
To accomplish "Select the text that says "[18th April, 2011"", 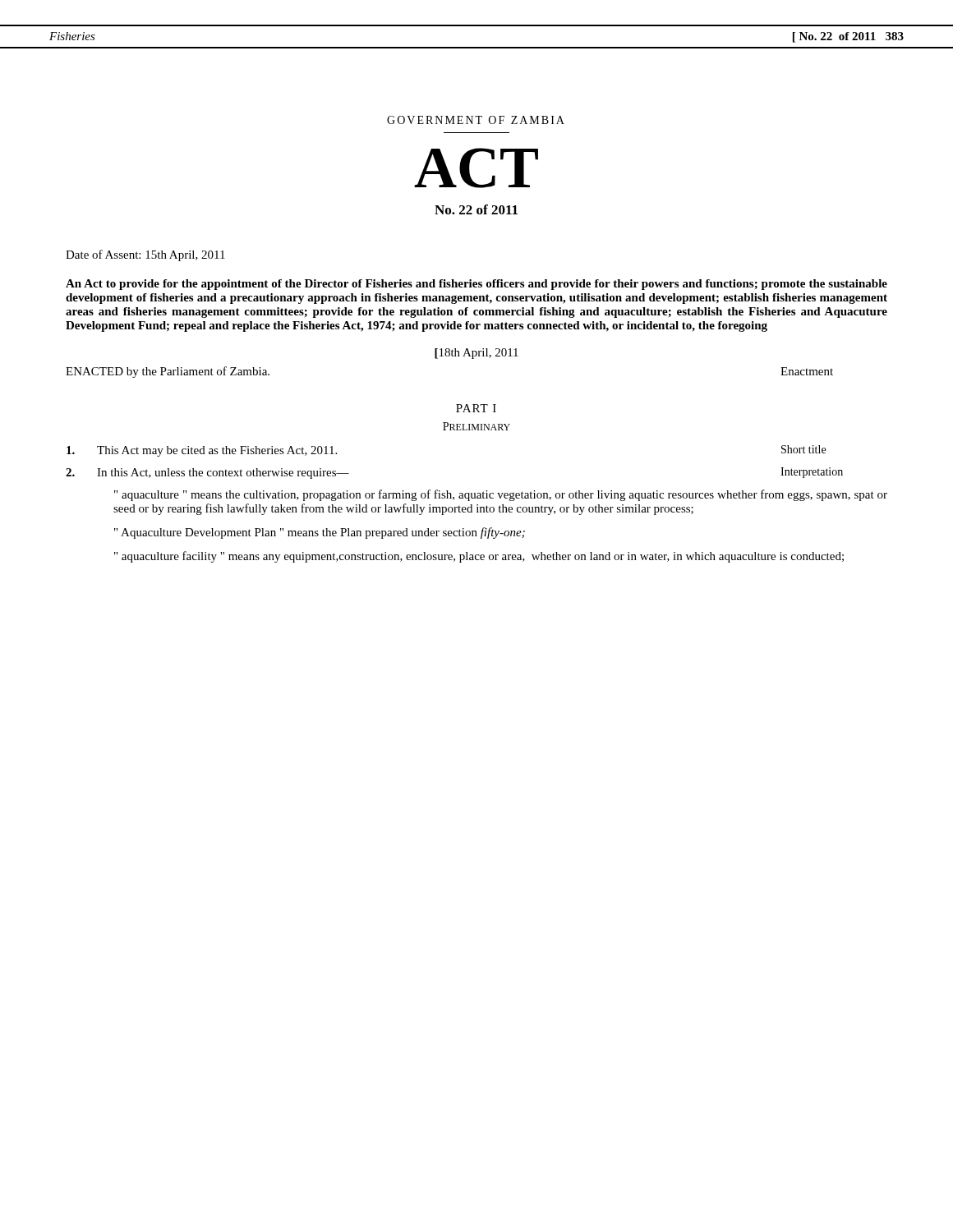I will [x=476, y=352].
